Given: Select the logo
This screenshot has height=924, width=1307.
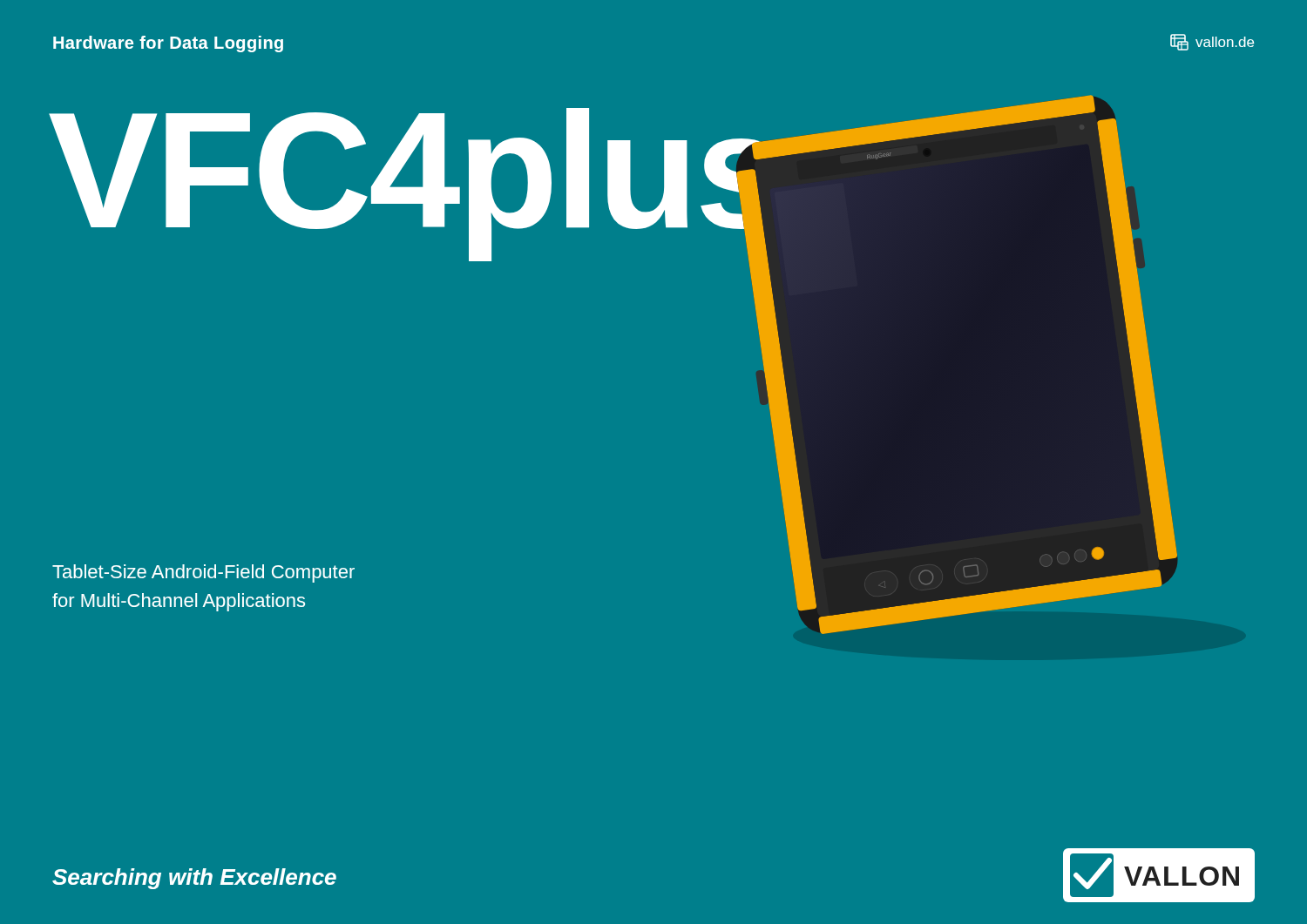Looking at the screenshot, I should click(1159, 875).
